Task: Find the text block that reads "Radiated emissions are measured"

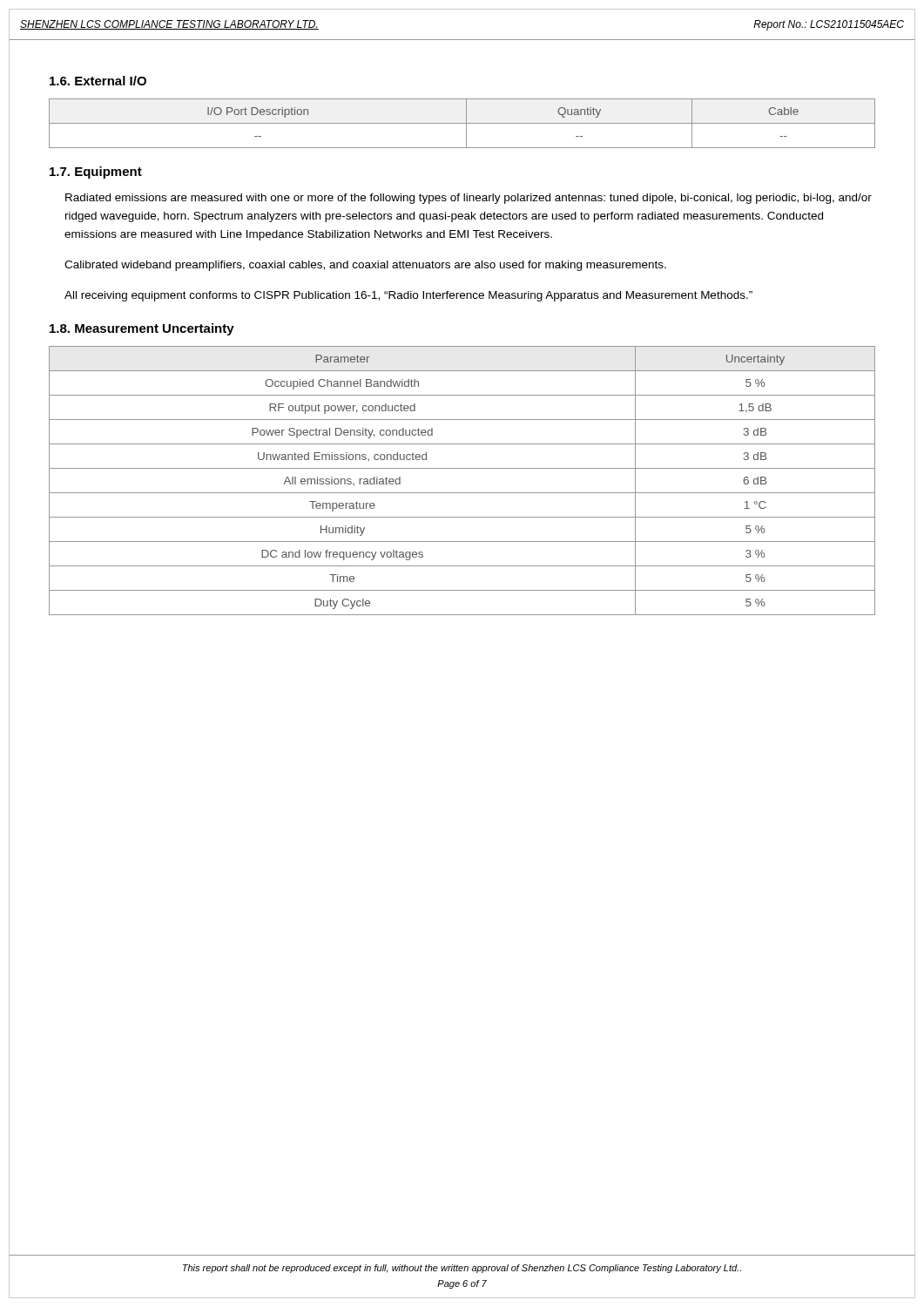Action: (x=468, y=216)
